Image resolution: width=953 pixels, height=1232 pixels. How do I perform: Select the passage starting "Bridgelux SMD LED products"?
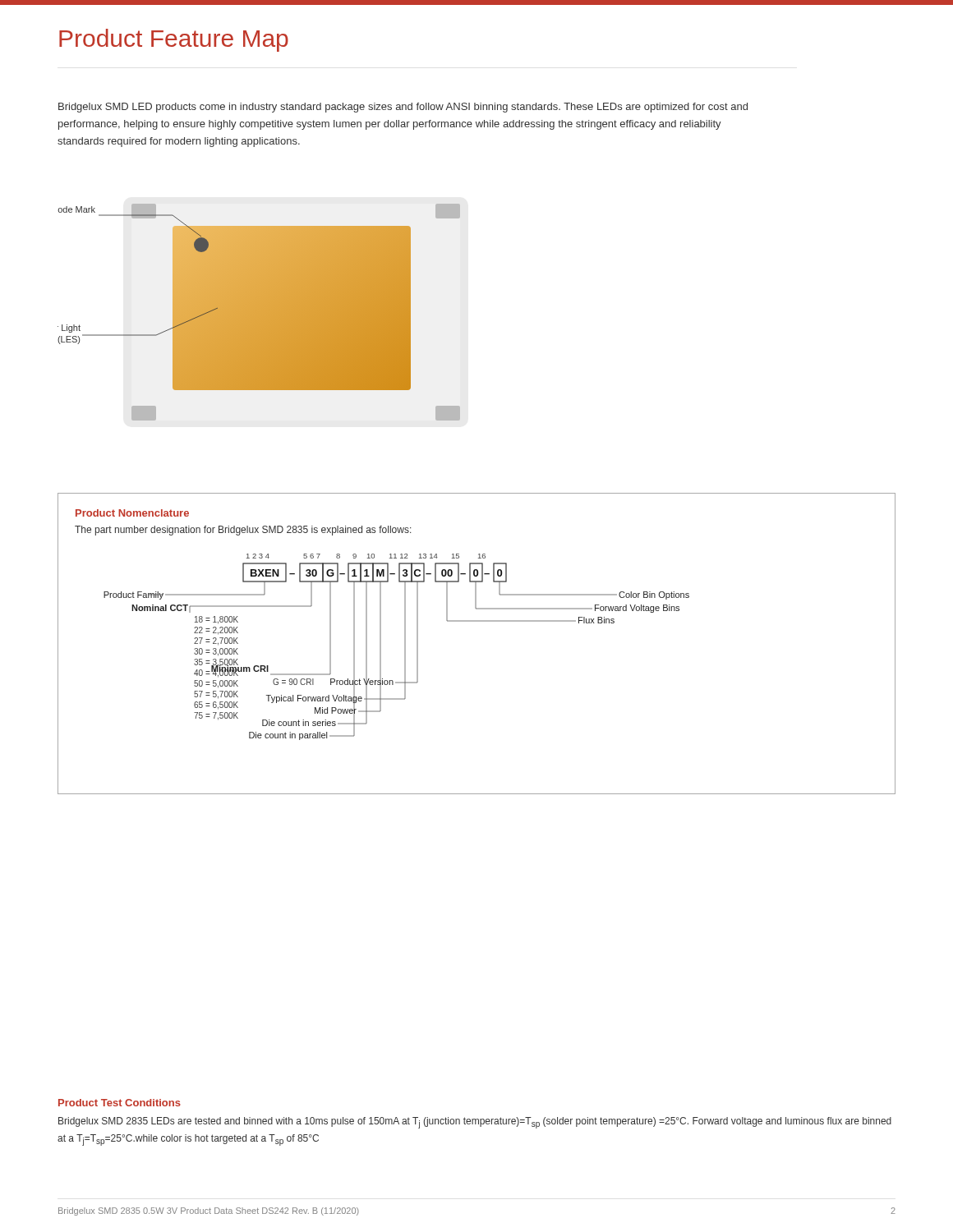[403, 123]
